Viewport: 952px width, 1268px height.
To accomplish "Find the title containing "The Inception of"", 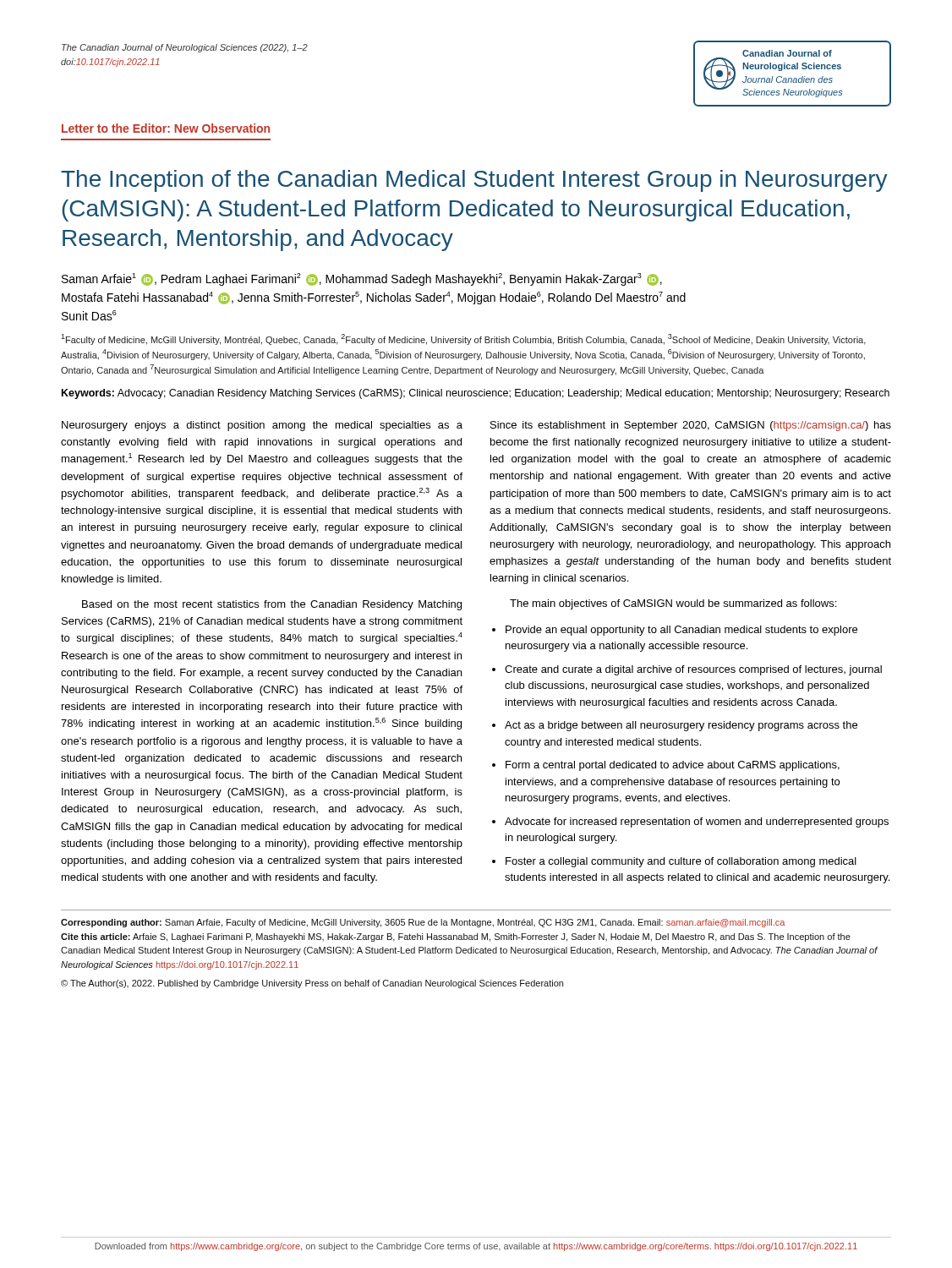I will point(474,208).
